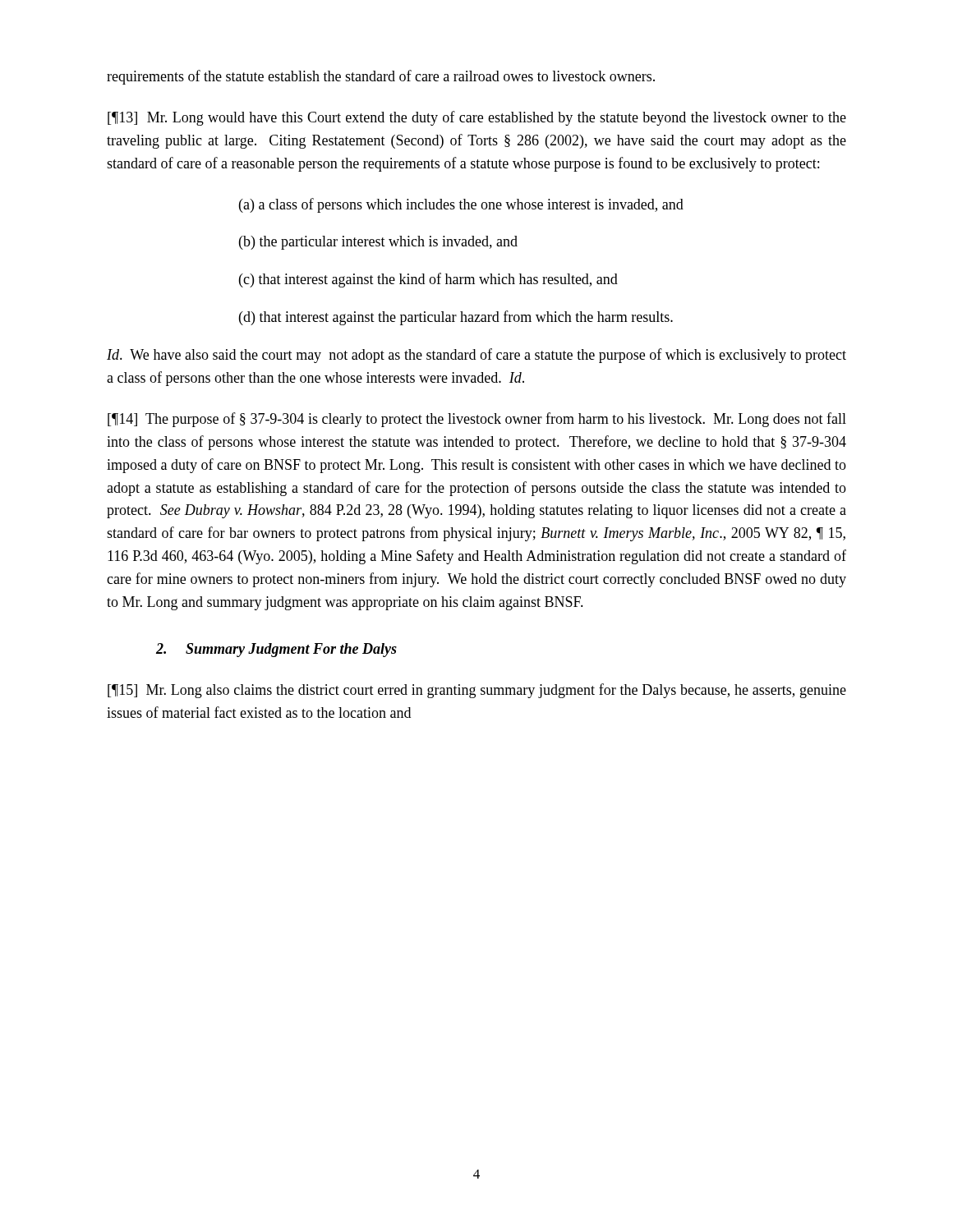Click on the text block containing "[¶14] The purpose of § 37-9-304"
The width and height of the screenshot is (953, 1232).
click(476, 510)
